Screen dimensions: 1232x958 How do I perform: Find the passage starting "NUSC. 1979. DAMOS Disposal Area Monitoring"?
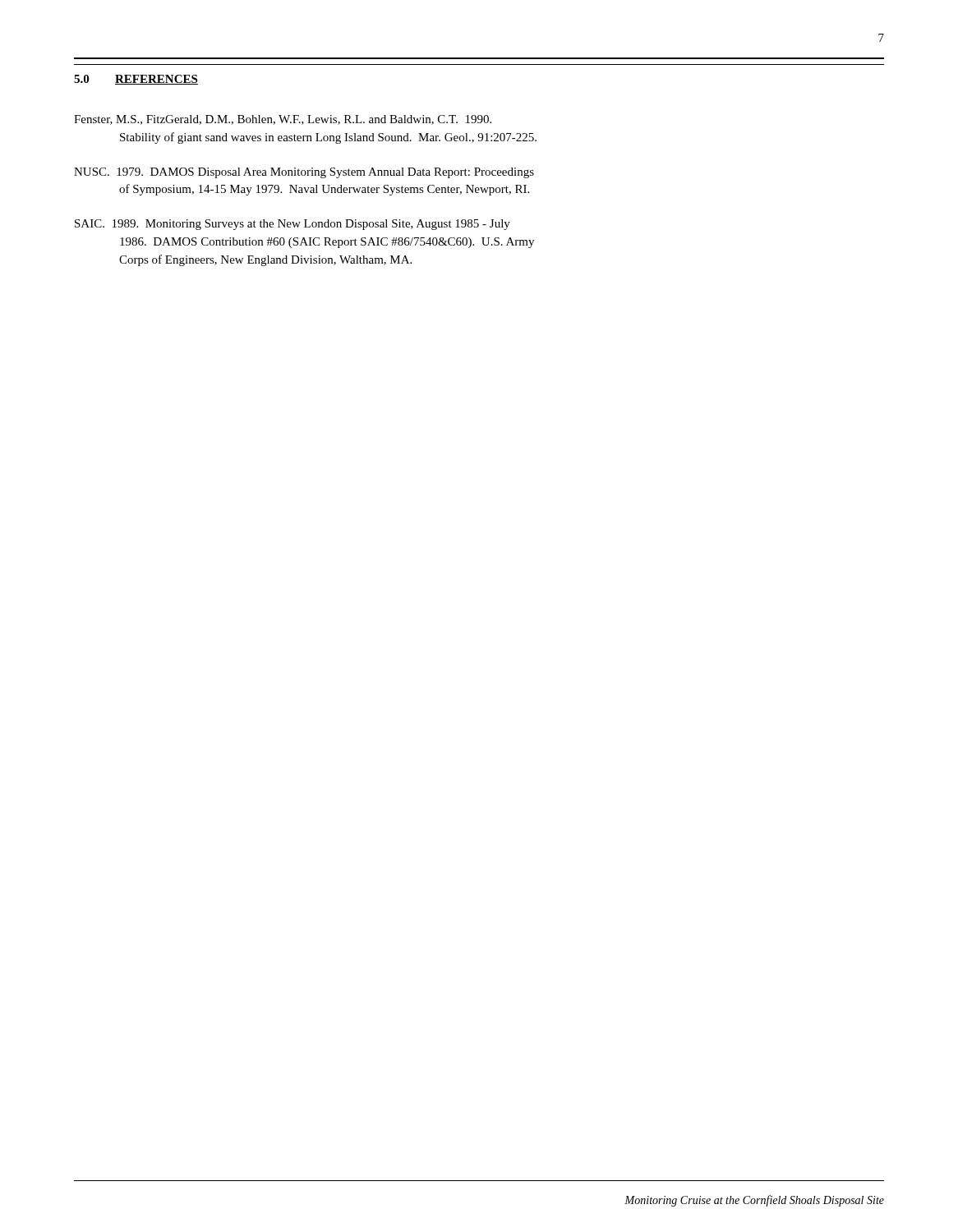coord(479,181)
